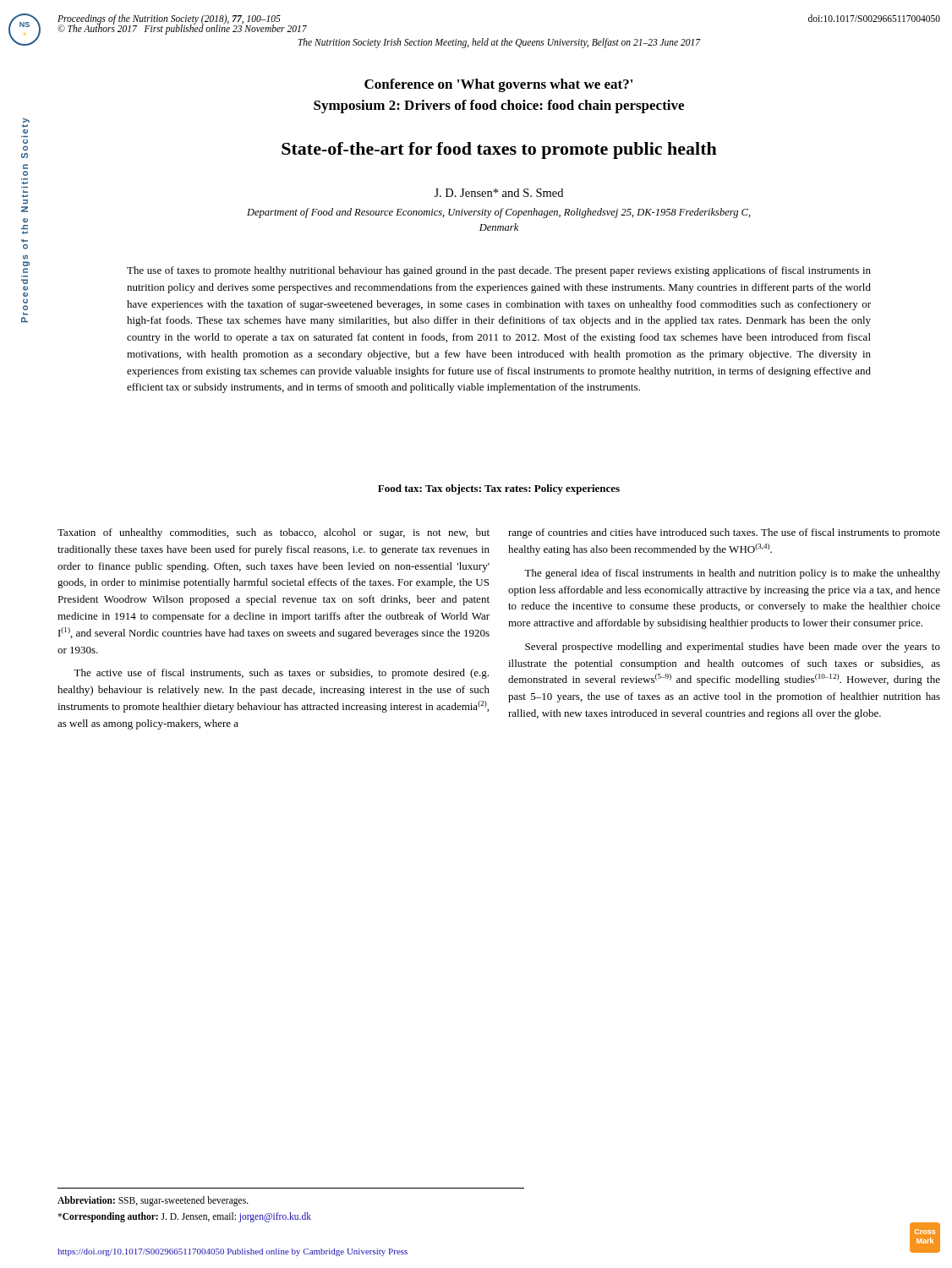Select the text block starting "Conference on 'What governs"

pos(499,95)
